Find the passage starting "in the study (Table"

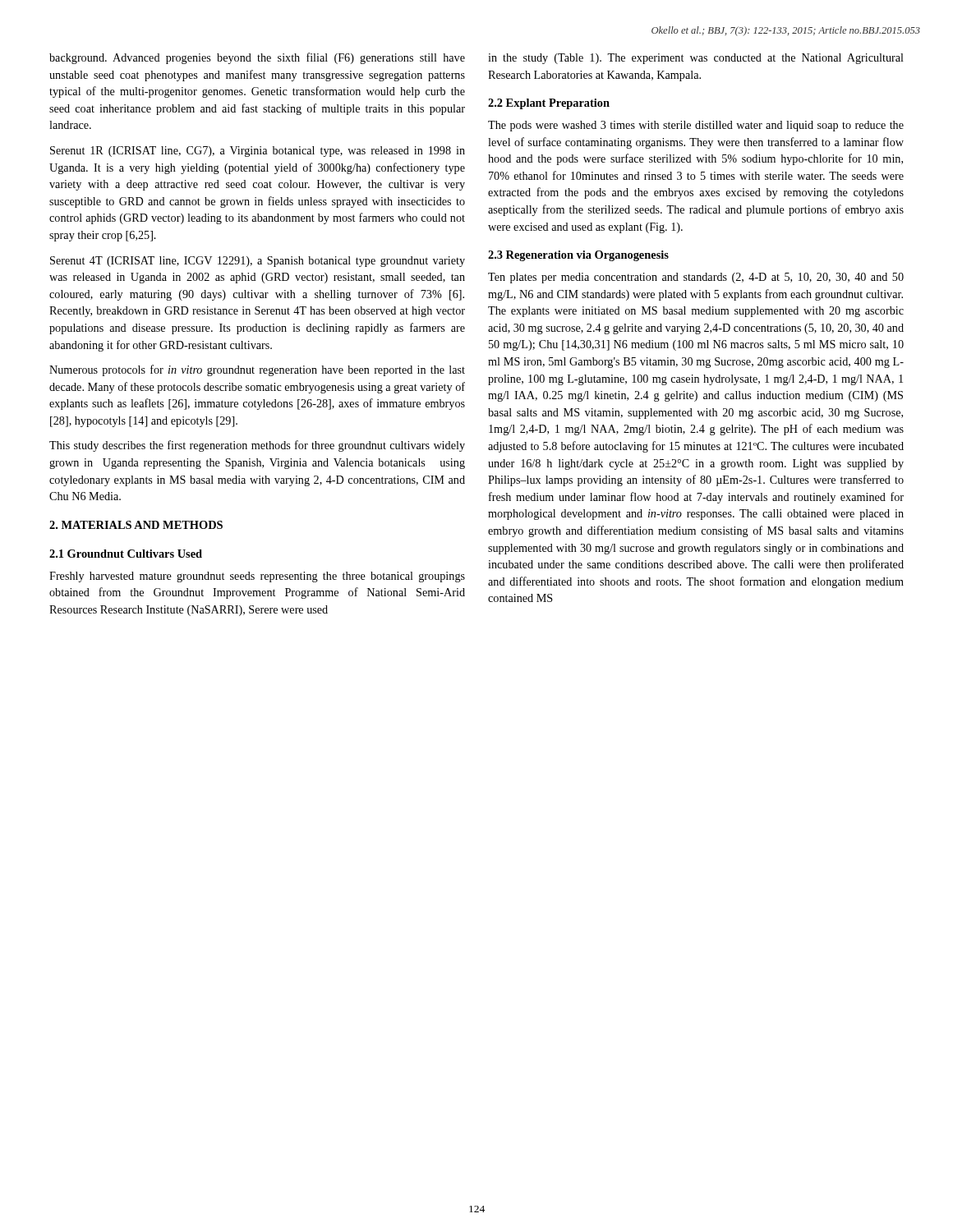pyautogui.click(x=696, y=66)
